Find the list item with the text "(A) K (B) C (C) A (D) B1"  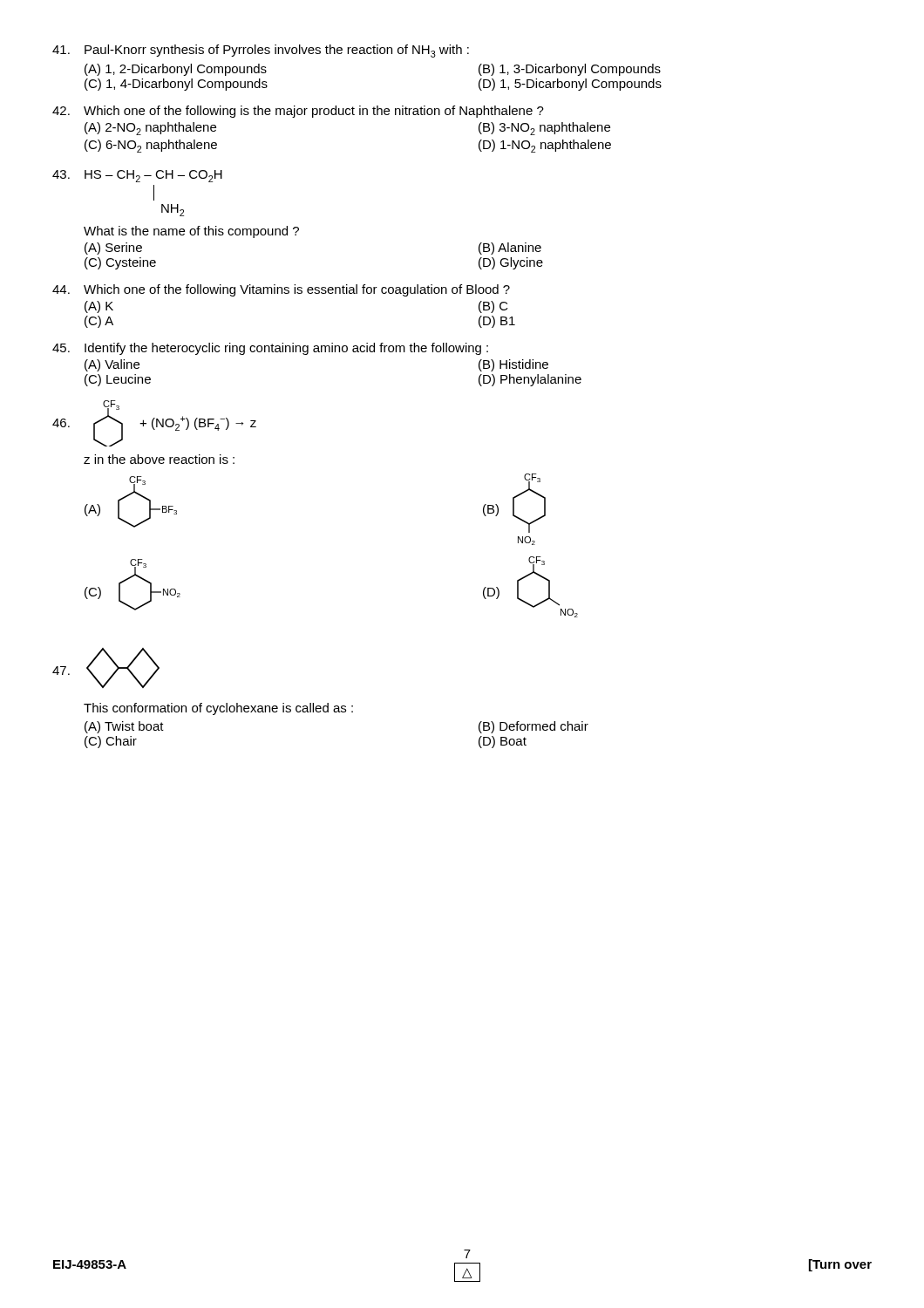point(478,313)
